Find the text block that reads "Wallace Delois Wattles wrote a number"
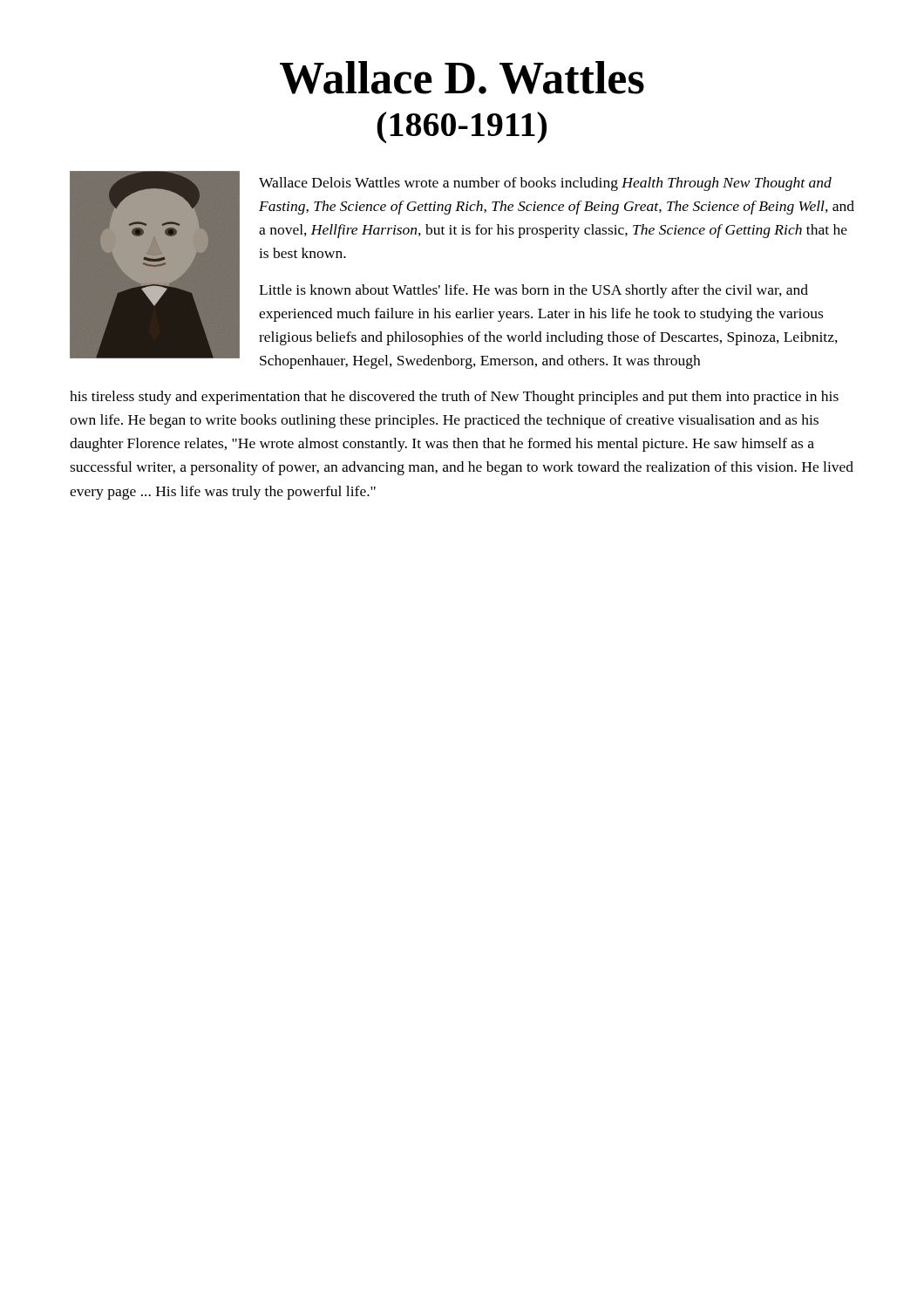Image resolution: width=924 pixels, height=1308 pixels. click(462, 272)
